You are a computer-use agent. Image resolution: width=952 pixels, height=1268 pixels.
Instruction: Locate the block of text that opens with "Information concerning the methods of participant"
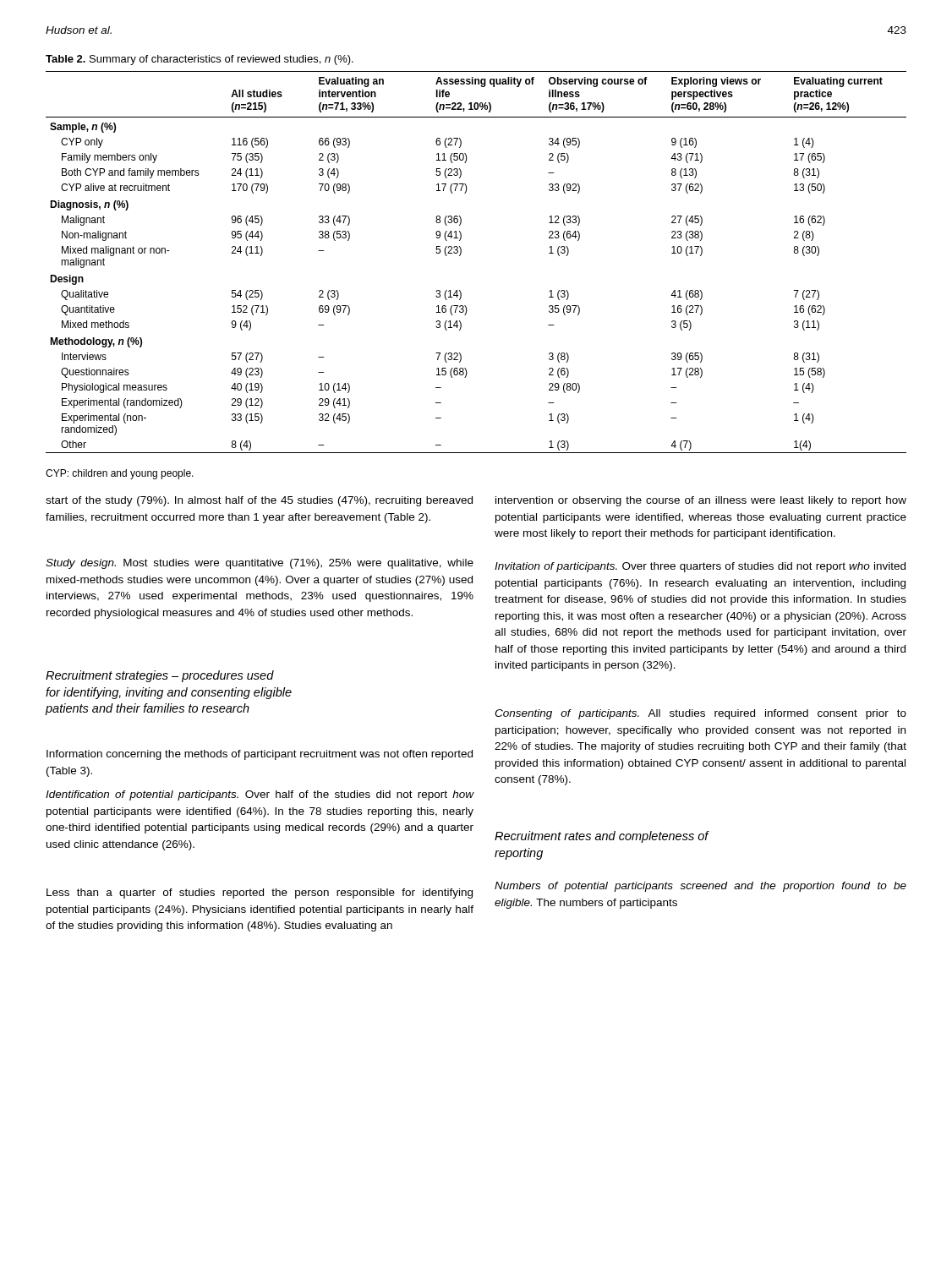tap(260, 762)
